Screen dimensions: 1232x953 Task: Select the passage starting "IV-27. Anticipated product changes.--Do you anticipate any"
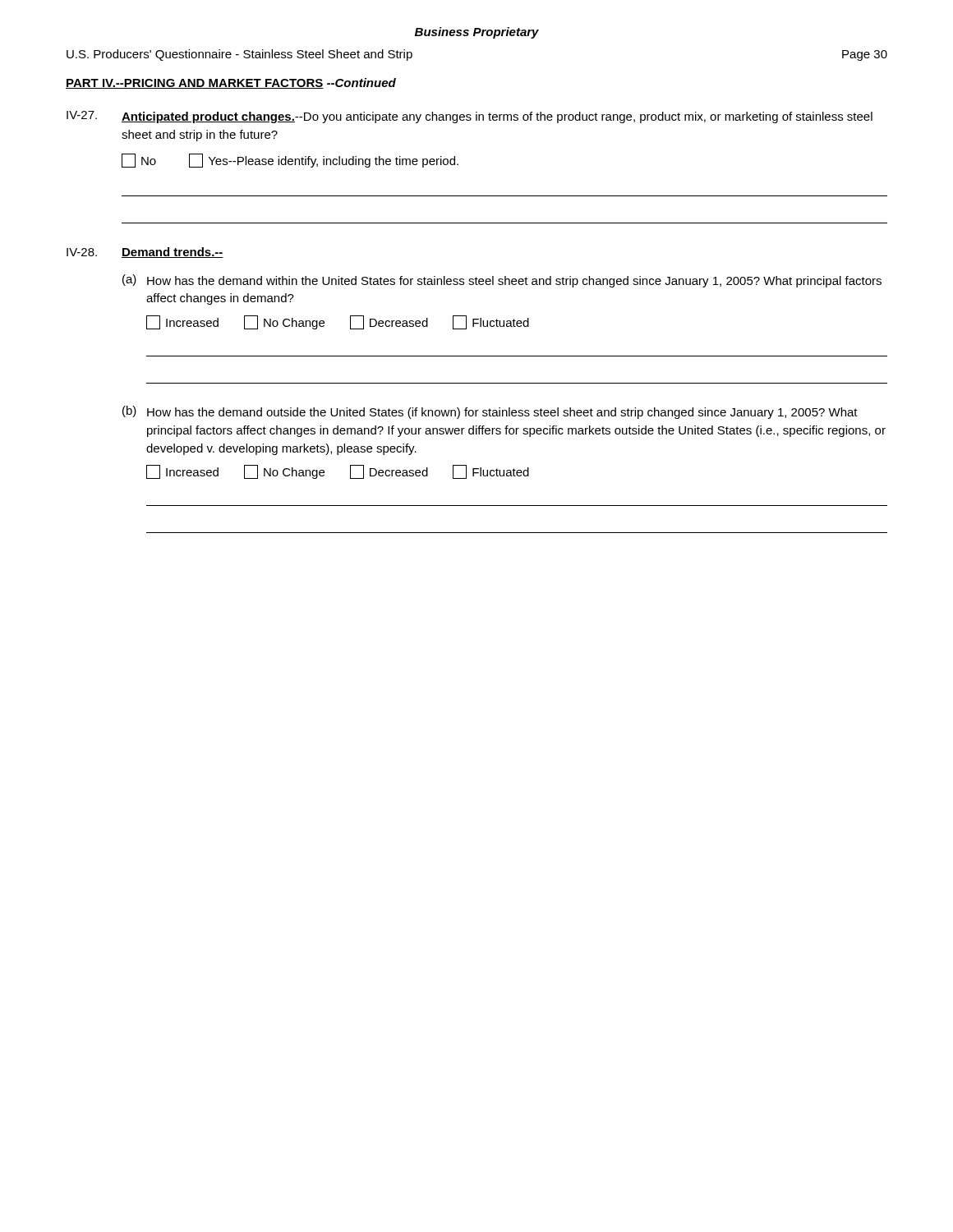[476, 125]
